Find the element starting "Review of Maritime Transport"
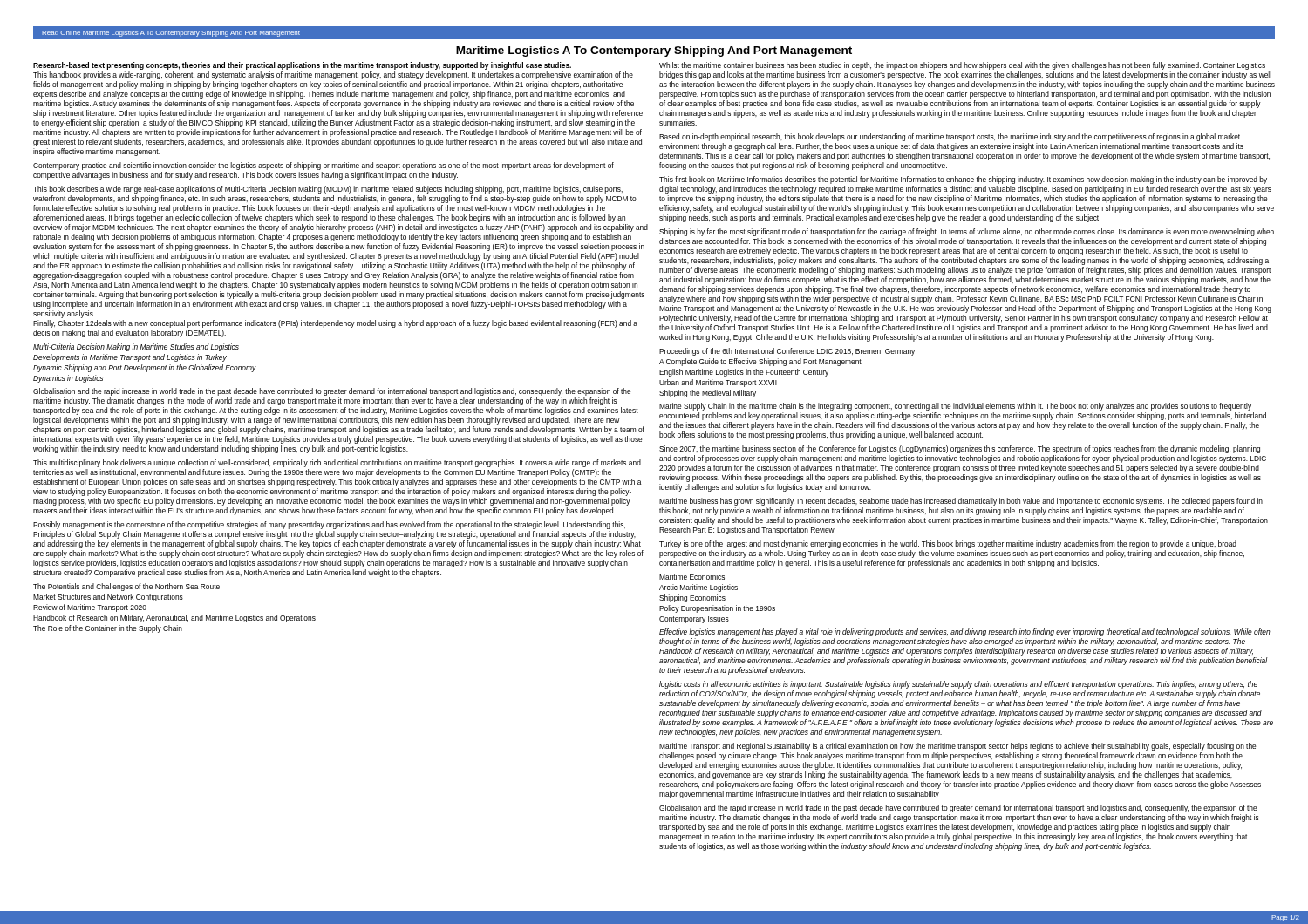 point(90,608)
